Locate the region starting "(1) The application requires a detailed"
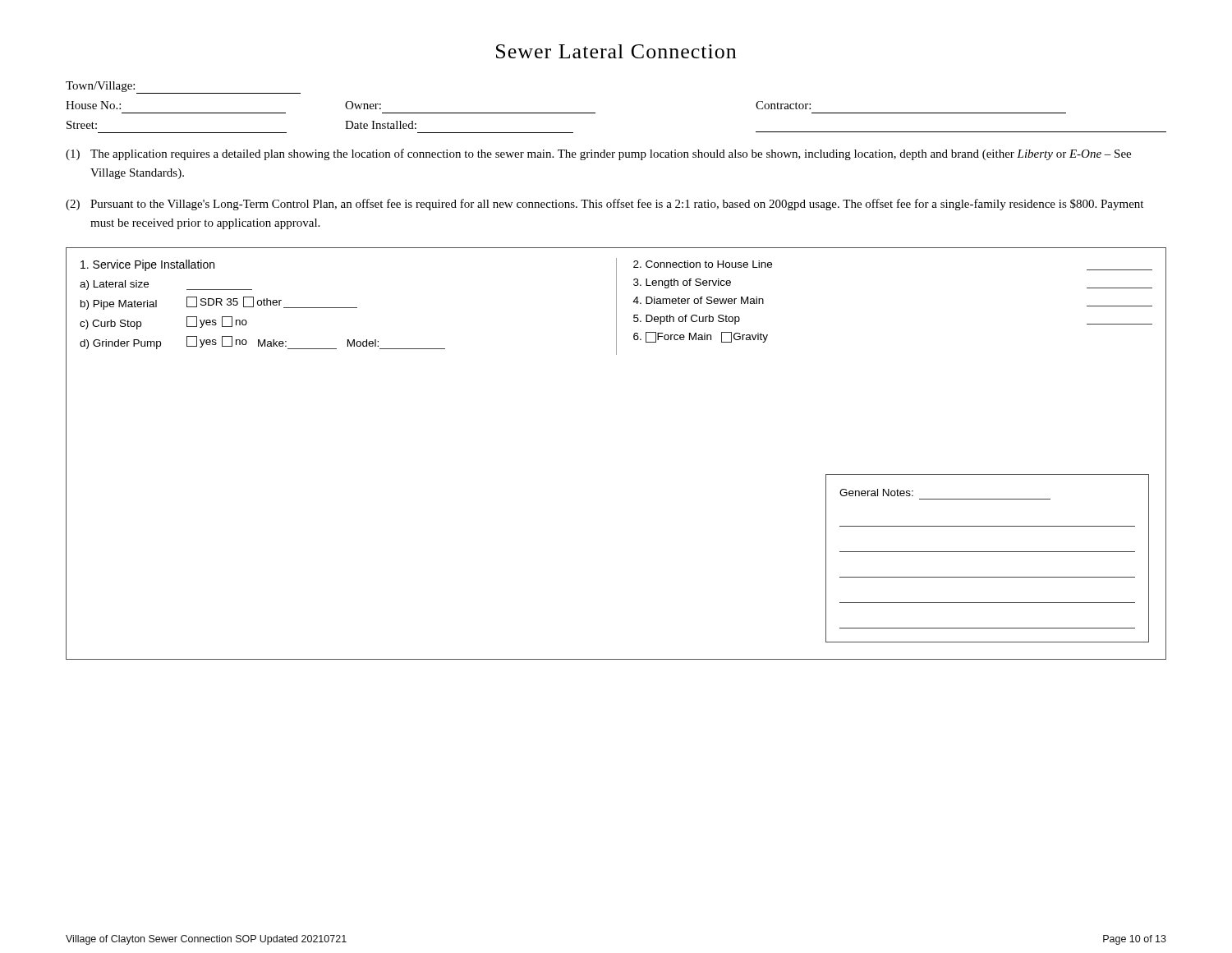Viewport: 1232px width, 953px height. tap(616, 164)
